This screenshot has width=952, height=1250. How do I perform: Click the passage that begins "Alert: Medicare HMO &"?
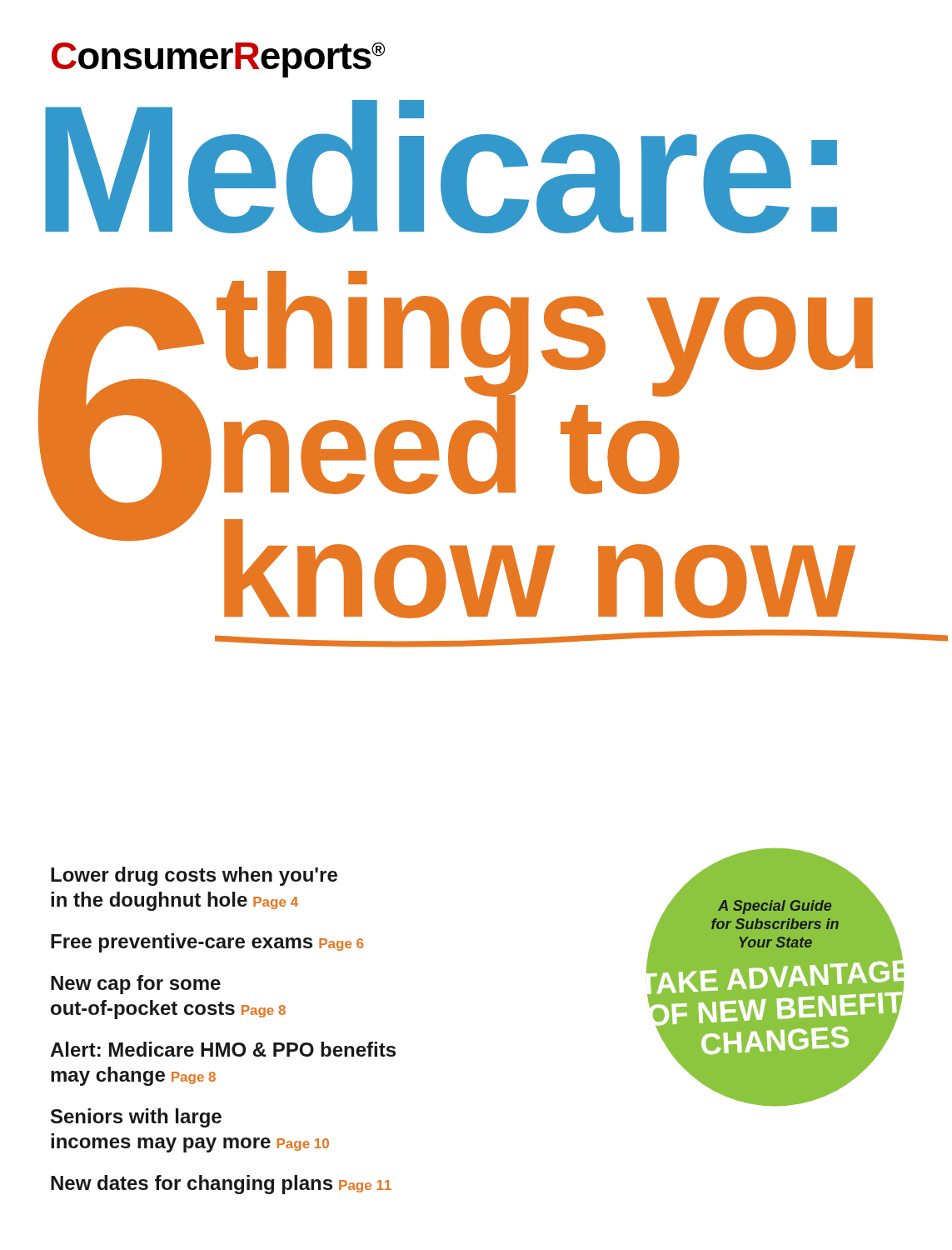[223, 1062]
